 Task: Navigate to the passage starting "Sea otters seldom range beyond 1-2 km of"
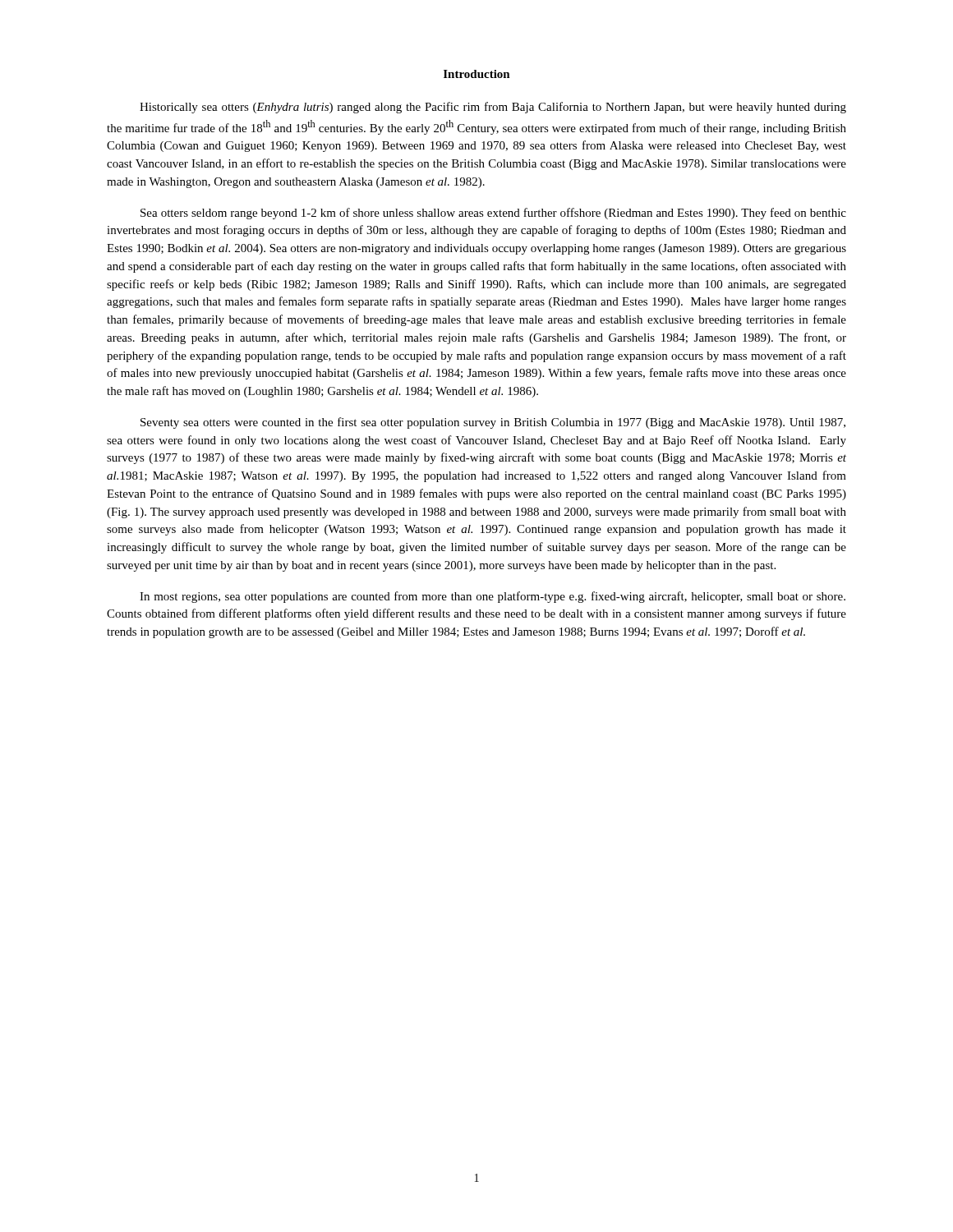click(x=476, y=302)
